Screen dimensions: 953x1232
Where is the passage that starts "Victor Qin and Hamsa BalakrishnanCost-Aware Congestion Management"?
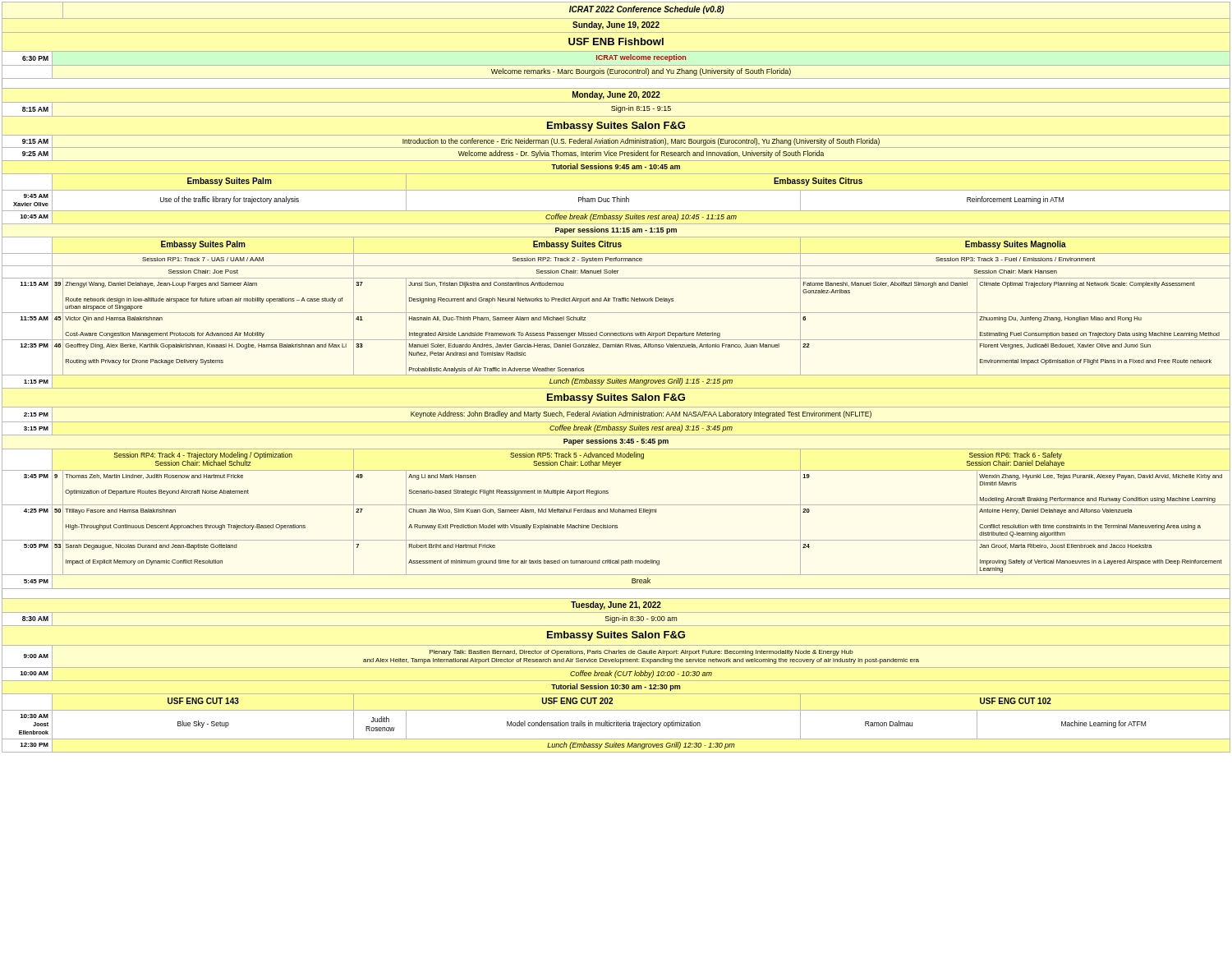165,326
